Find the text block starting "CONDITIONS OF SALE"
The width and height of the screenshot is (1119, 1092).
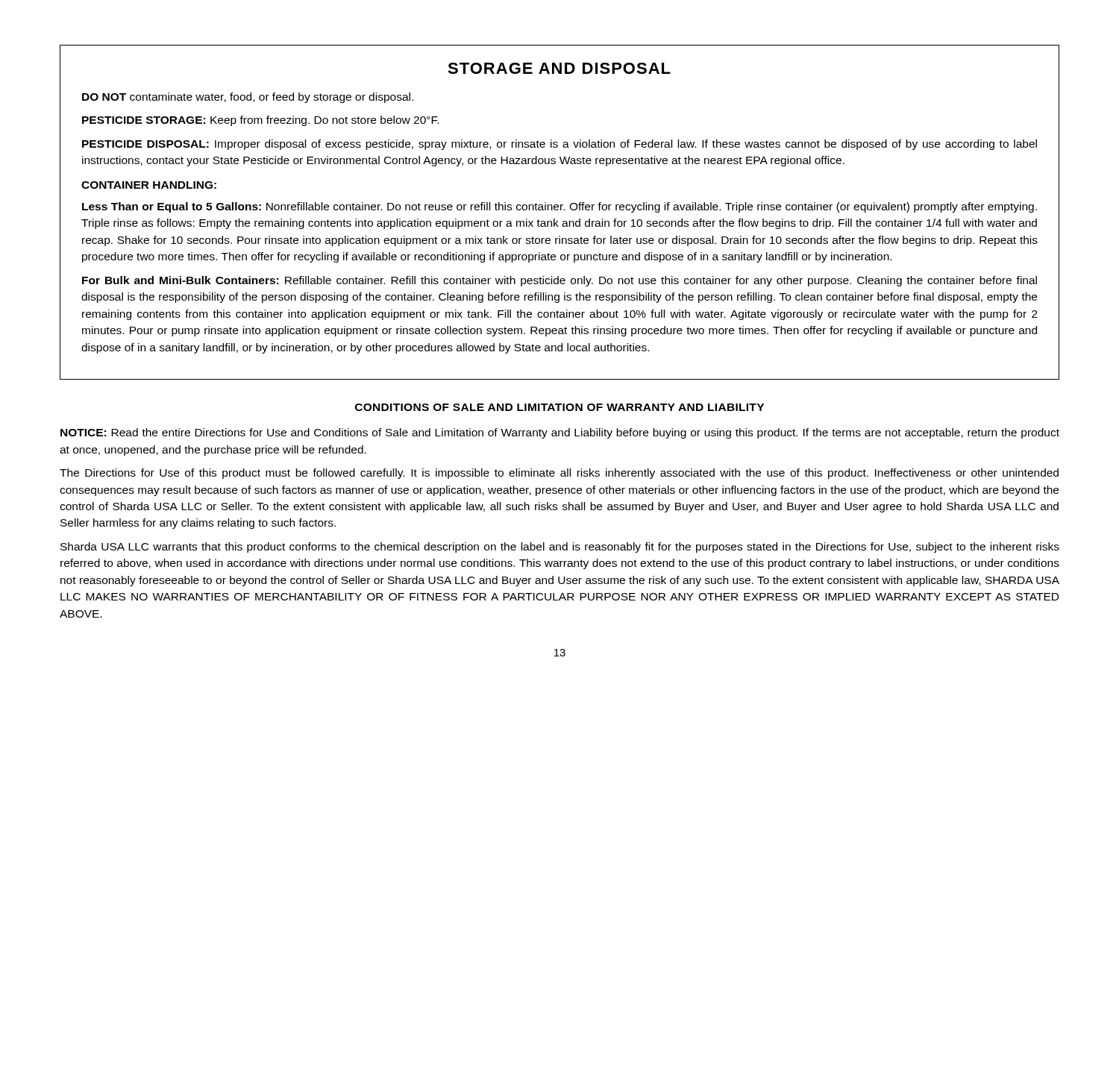(x=560, y=407)
